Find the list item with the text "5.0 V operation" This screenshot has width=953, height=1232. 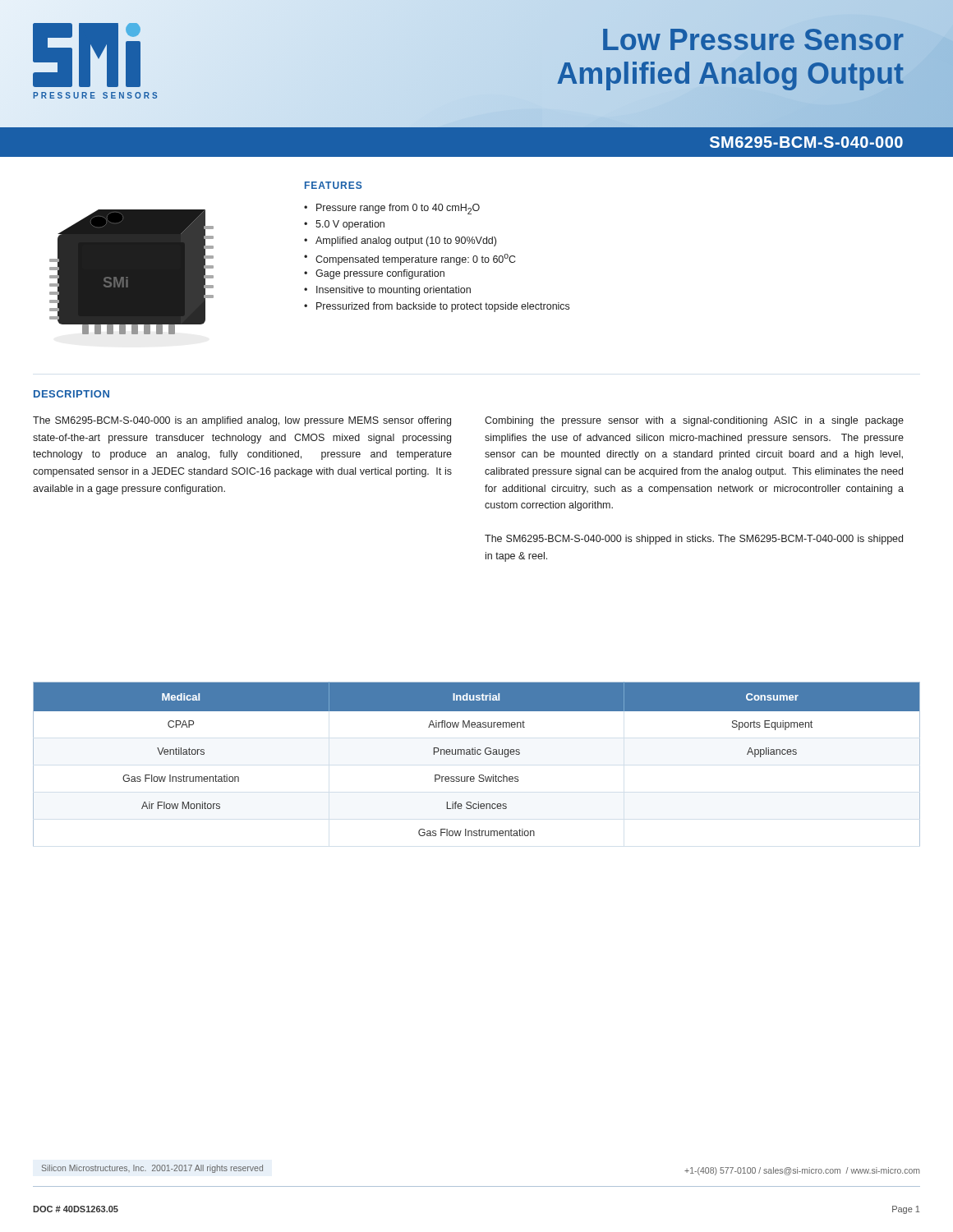pyautogui.click(x=344, y=225)
